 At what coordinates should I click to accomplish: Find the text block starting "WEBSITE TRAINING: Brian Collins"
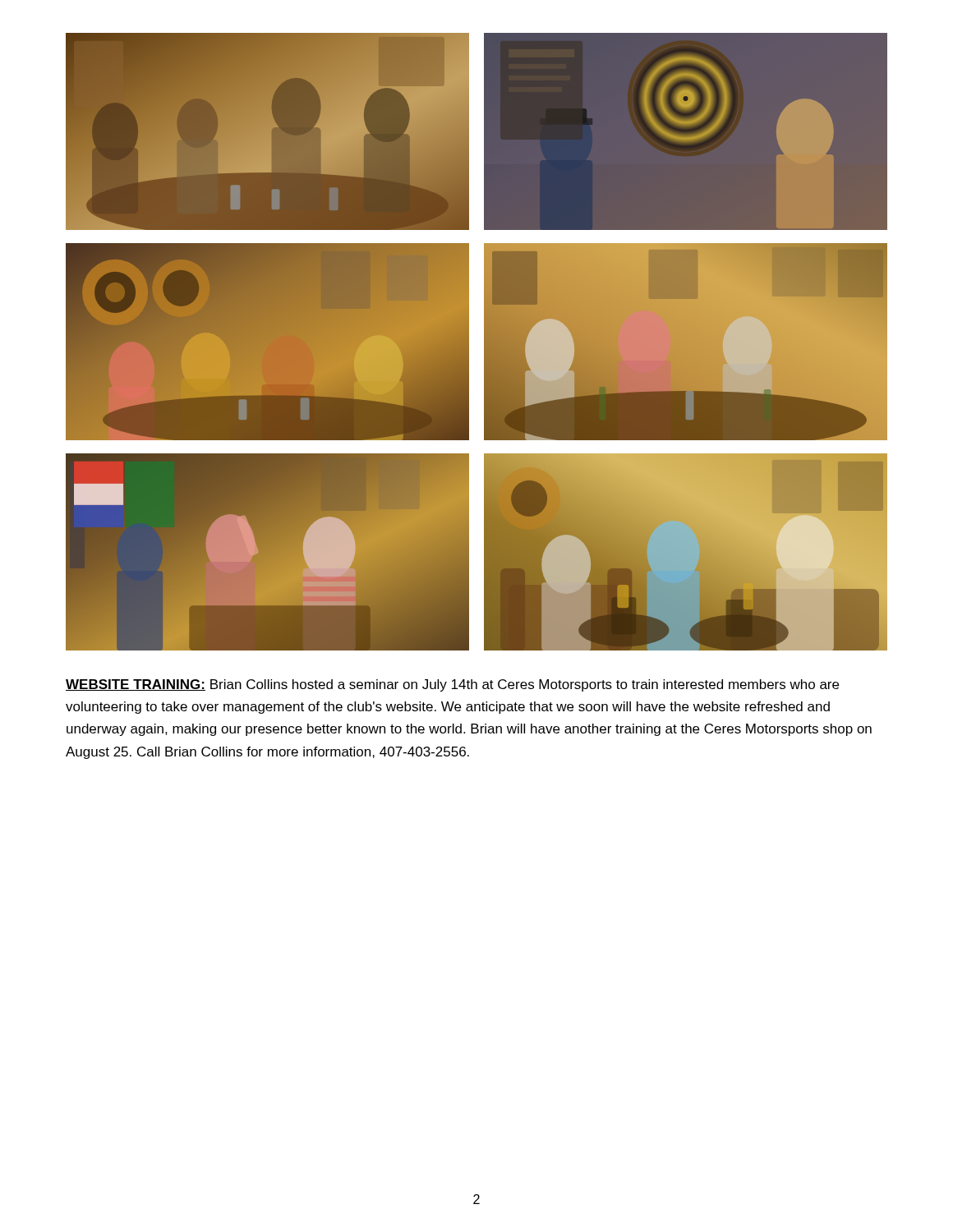tap(469, 718)
